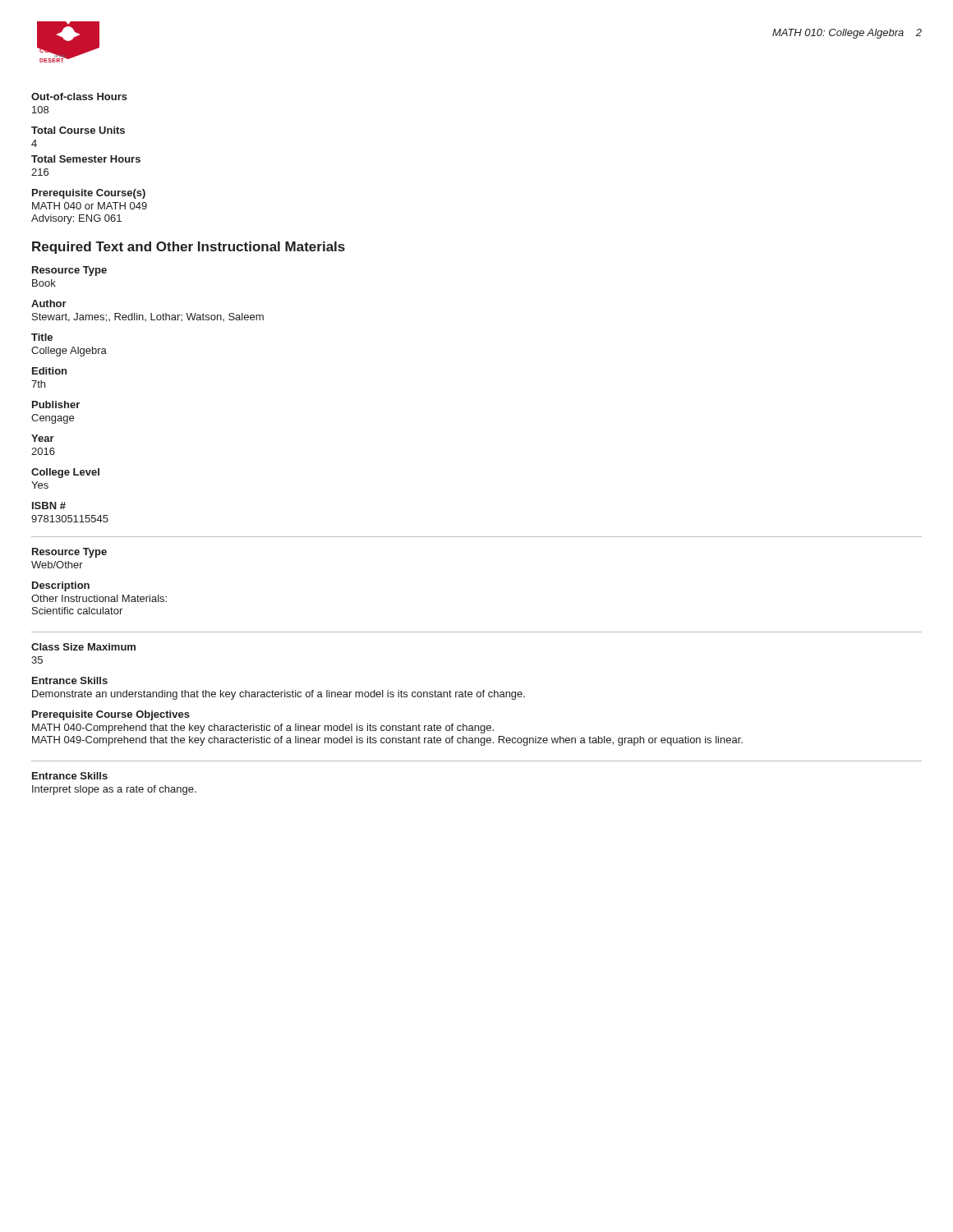
Task: Find the logo
Action: [x=68, y=42]
